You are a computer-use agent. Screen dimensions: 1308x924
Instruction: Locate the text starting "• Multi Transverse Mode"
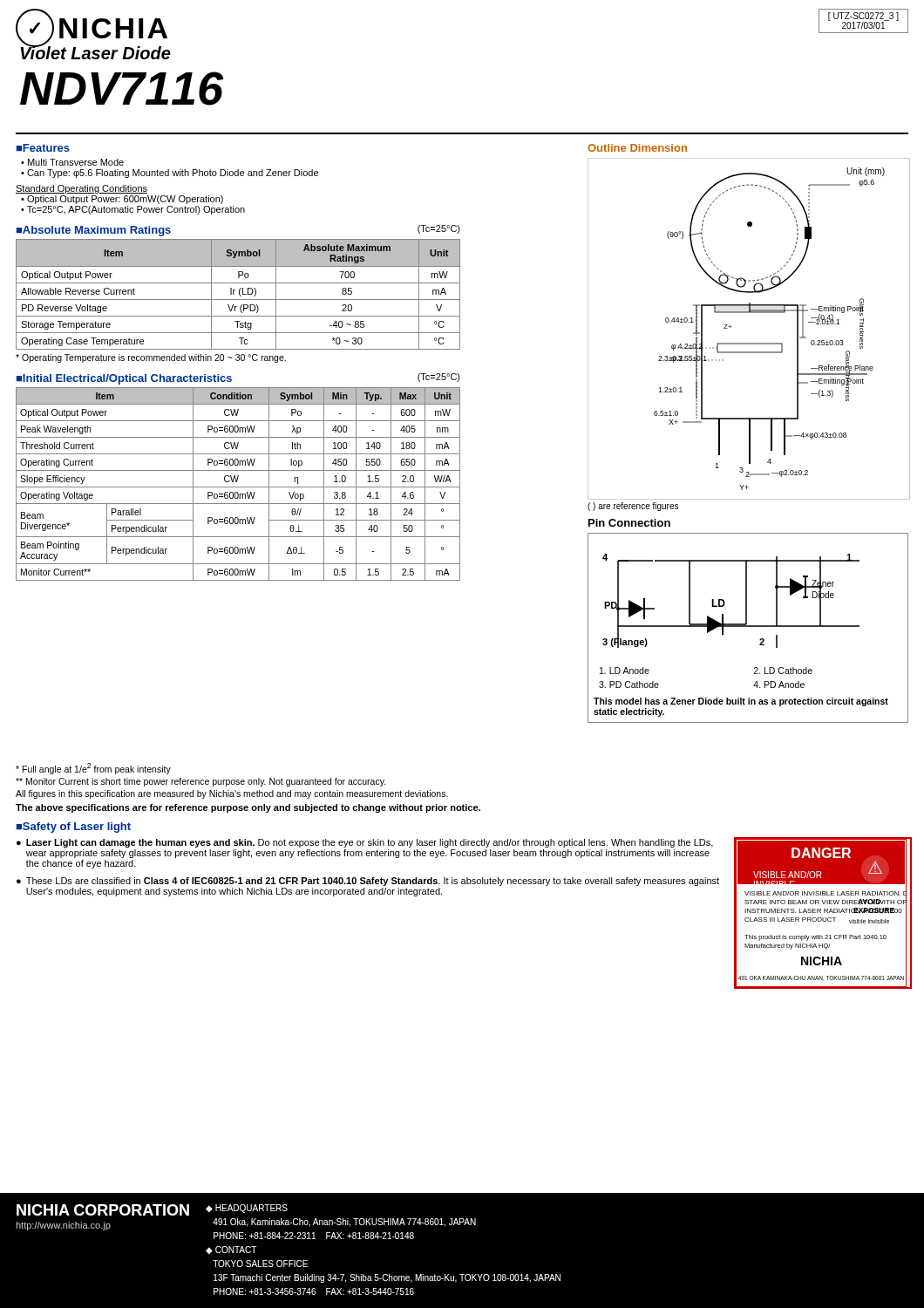(x=72, y=162)
